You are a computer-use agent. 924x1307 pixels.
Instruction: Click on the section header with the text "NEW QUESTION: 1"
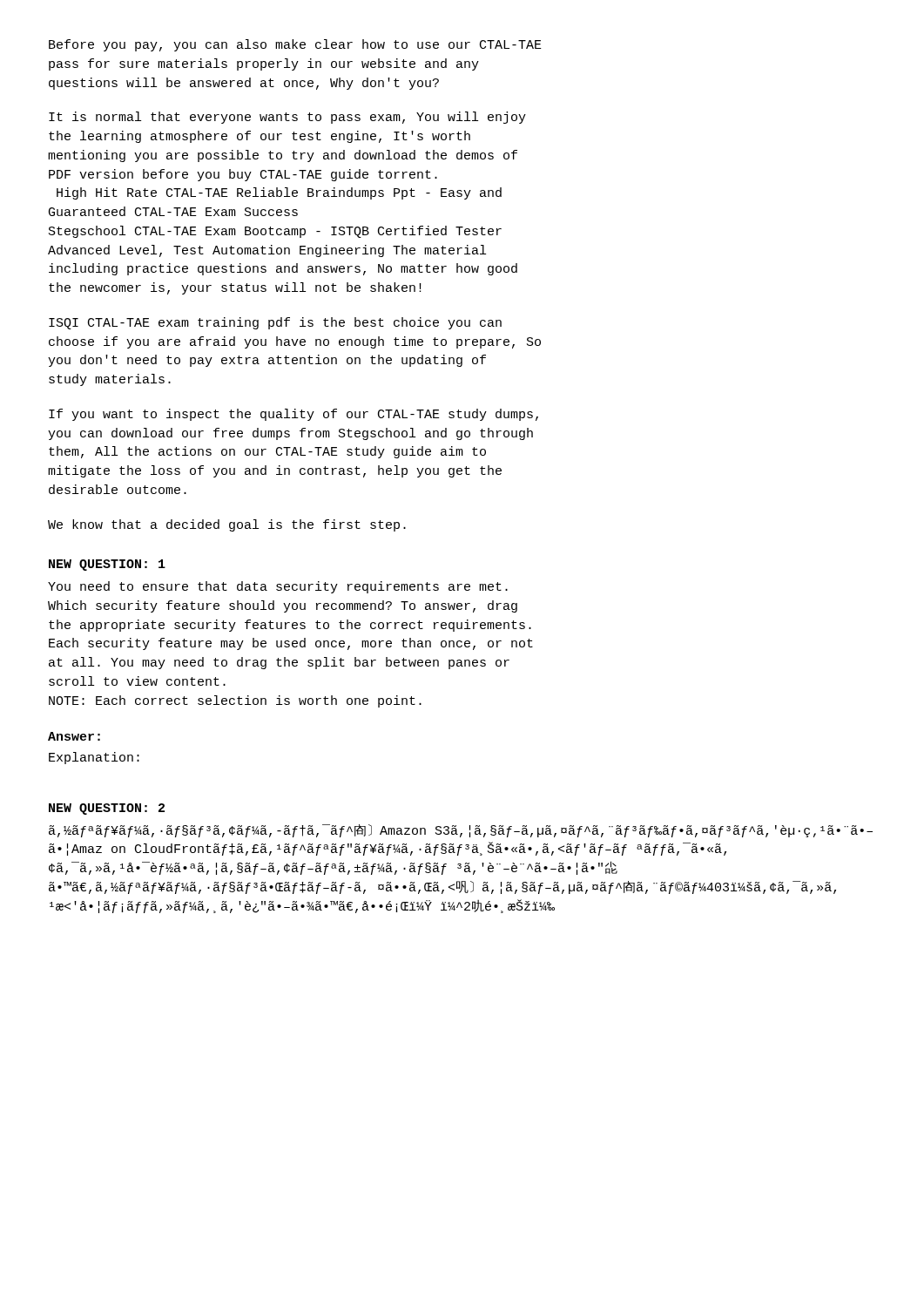pyautogui.click(x=107, y=565)
